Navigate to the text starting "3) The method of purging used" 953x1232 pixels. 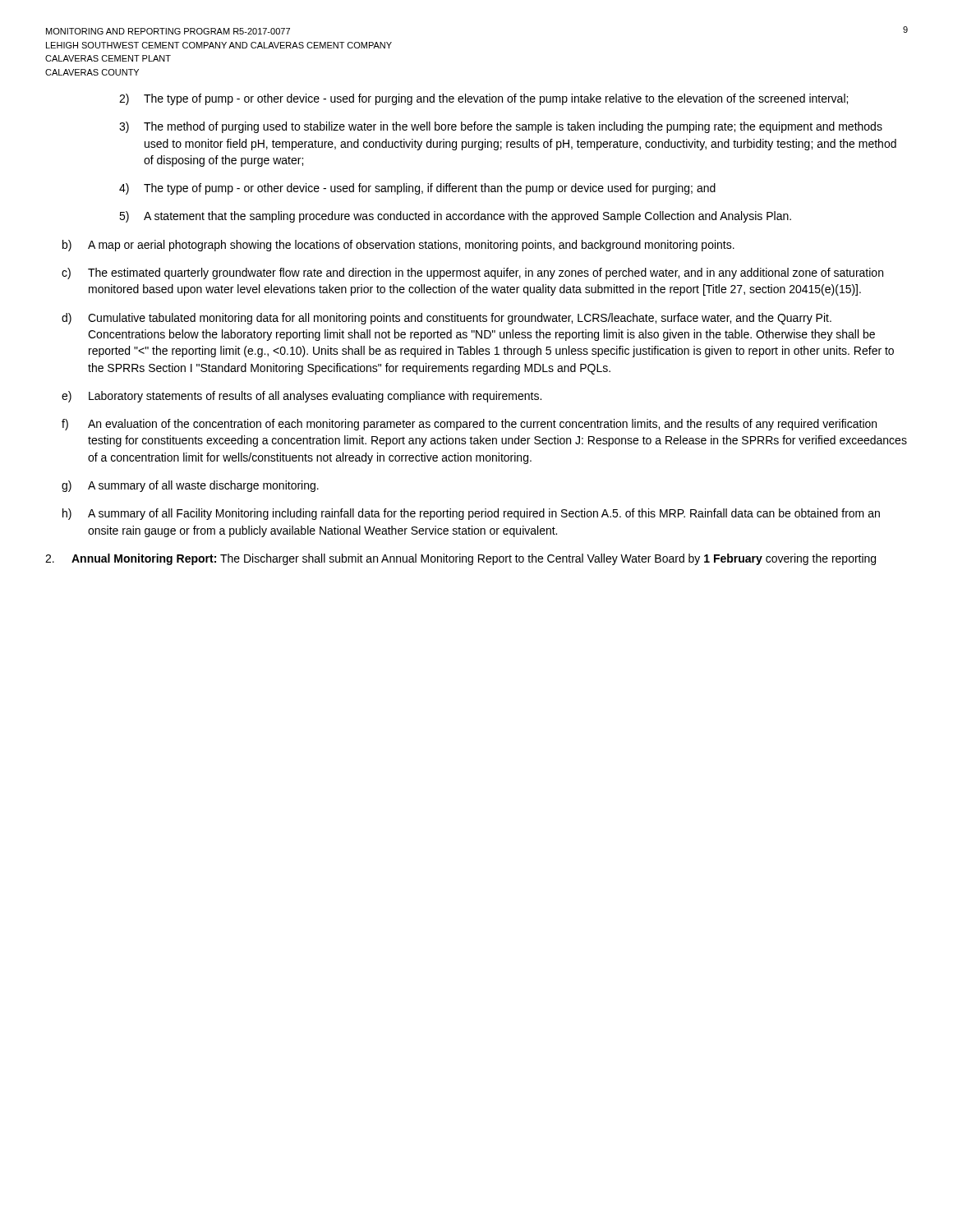[x=513, y=144]
